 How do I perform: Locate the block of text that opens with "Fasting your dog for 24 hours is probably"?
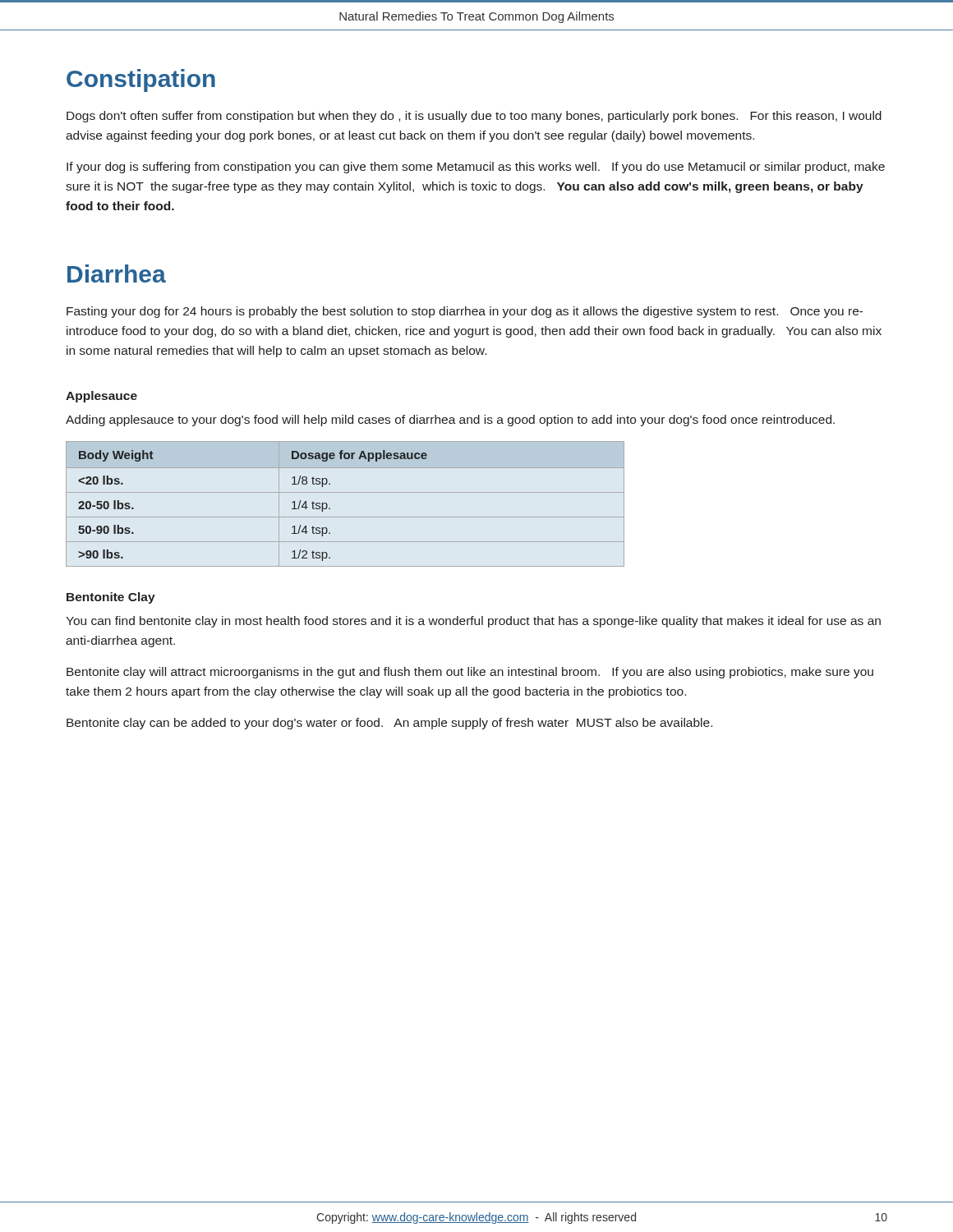(474, 331)
